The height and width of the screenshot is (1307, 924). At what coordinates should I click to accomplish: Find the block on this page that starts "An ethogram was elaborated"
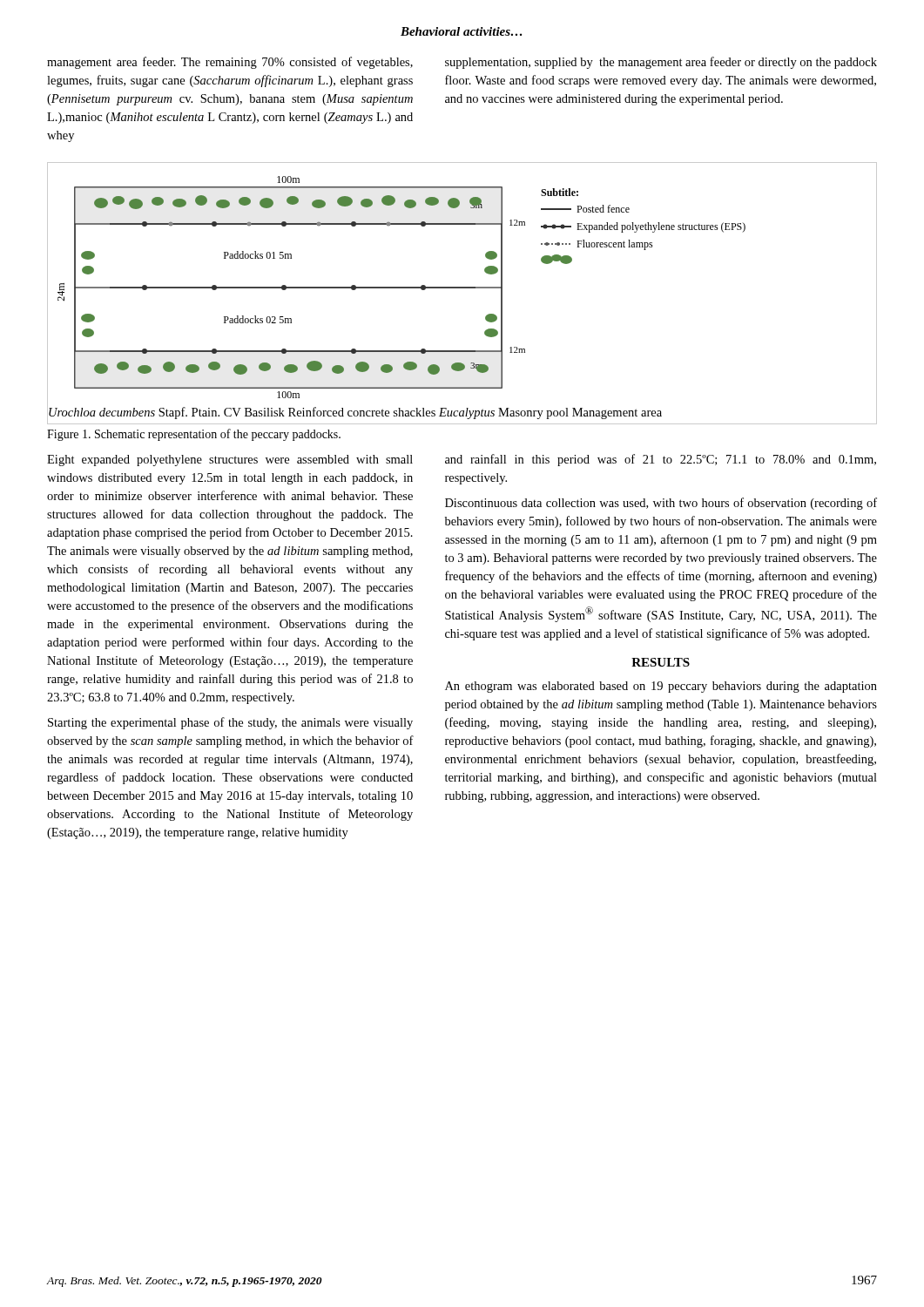[661, 741]
